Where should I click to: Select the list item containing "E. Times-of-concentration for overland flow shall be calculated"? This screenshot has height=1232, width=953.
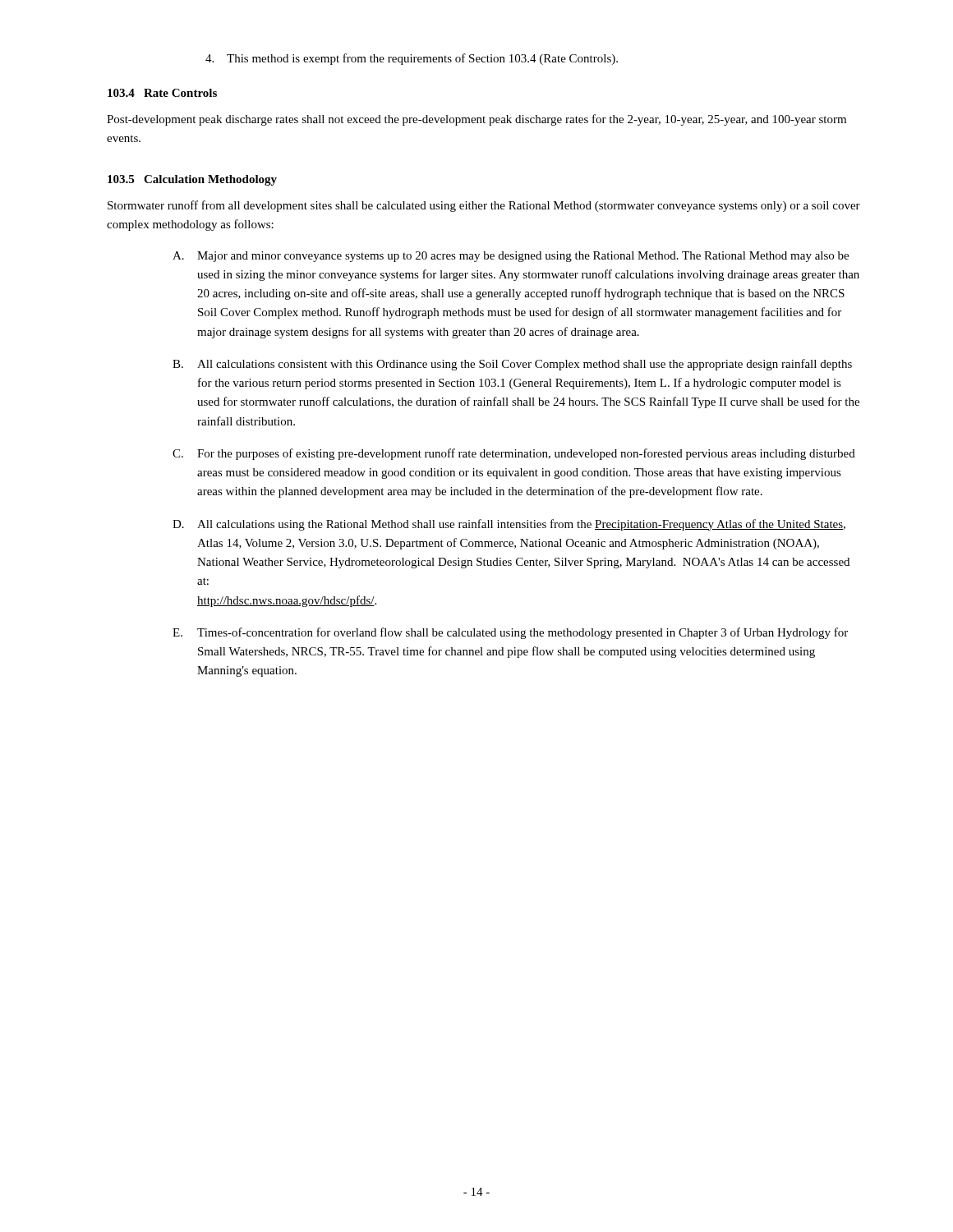518,652
